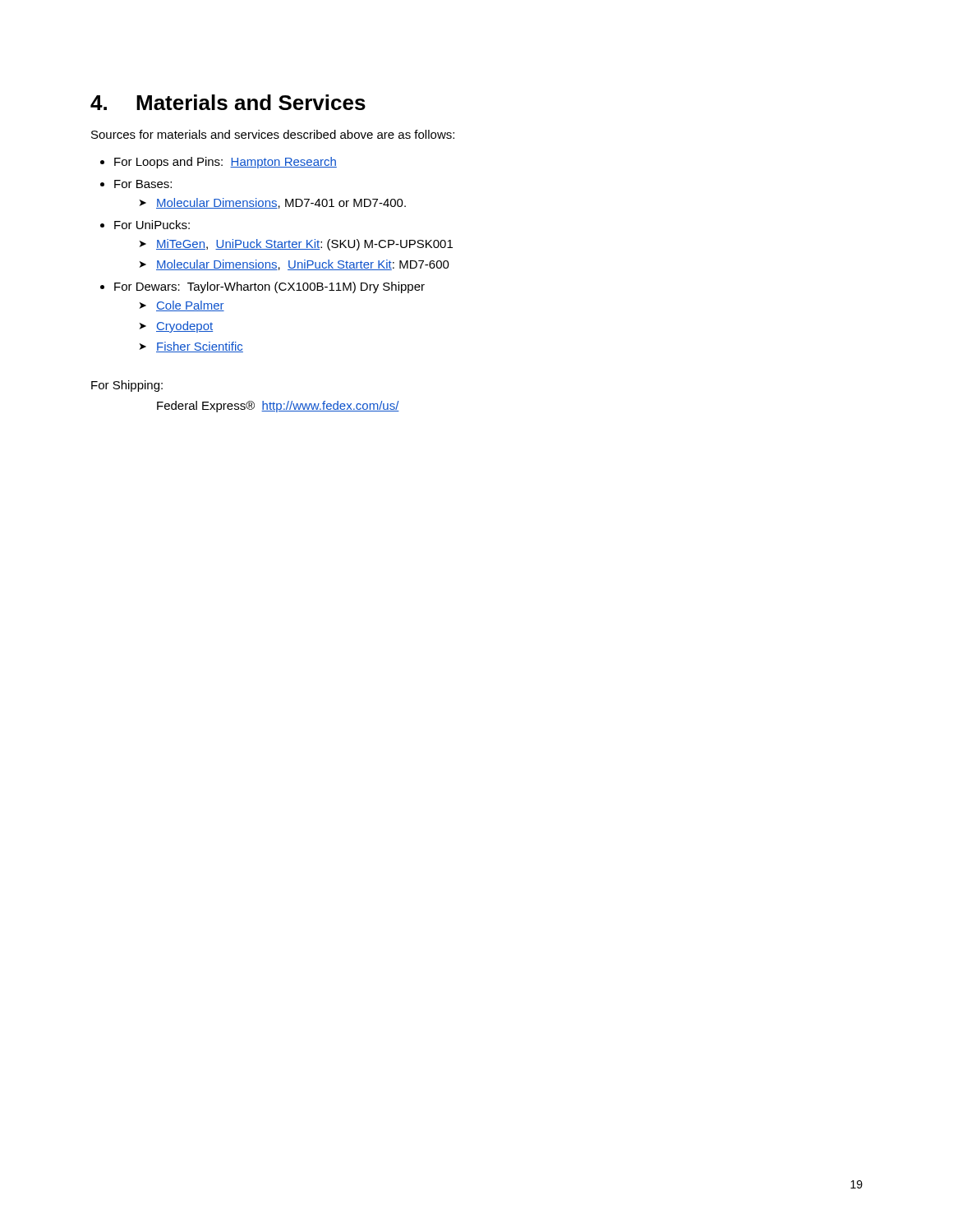Locate the list item with the text "Fisher Scientific"
Image resolution: width=953 pixels, height=1232 pixels.
pos(200,346)
